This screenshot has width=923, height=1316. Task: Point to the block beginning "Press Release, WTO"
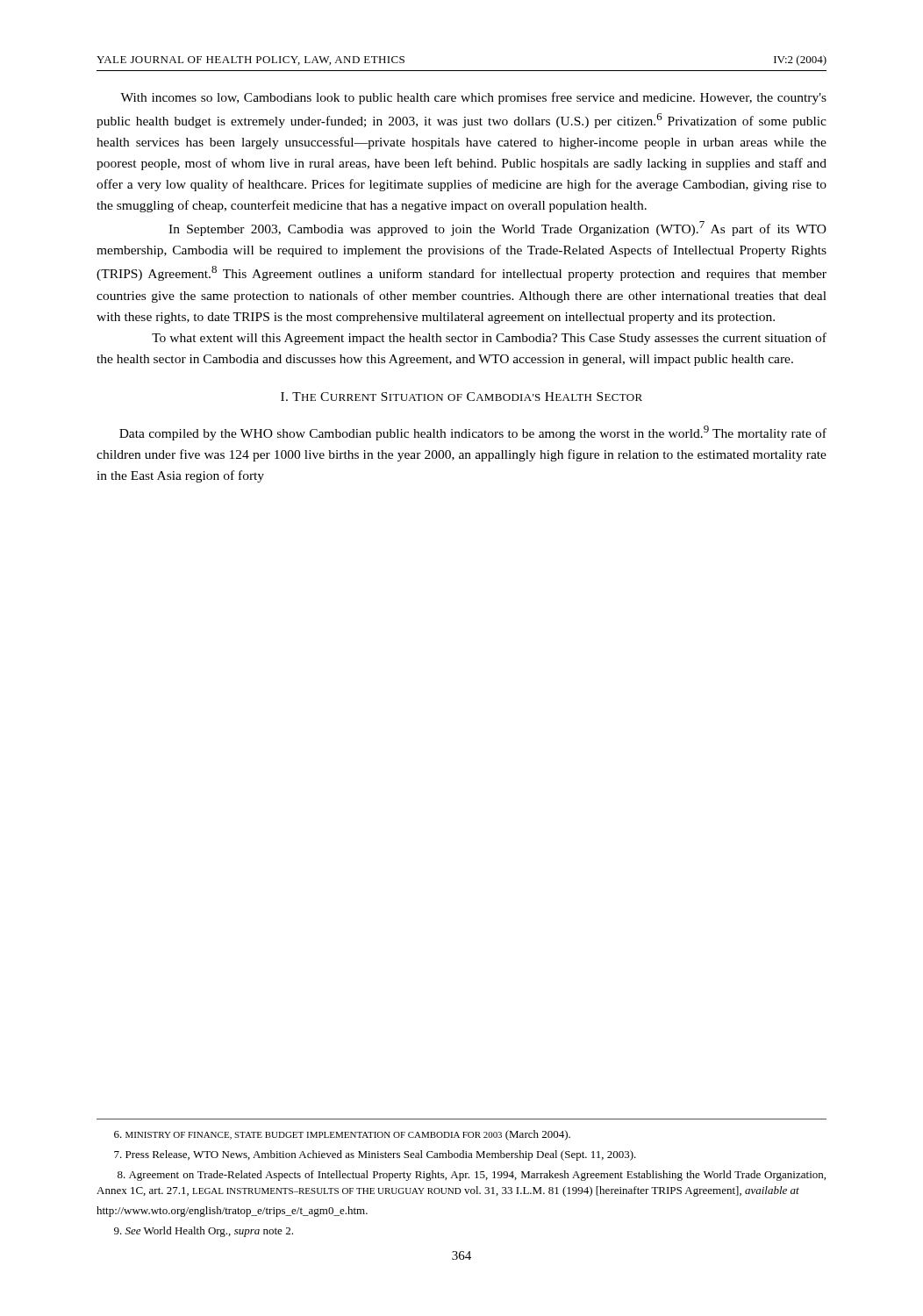coord(366,1154)
